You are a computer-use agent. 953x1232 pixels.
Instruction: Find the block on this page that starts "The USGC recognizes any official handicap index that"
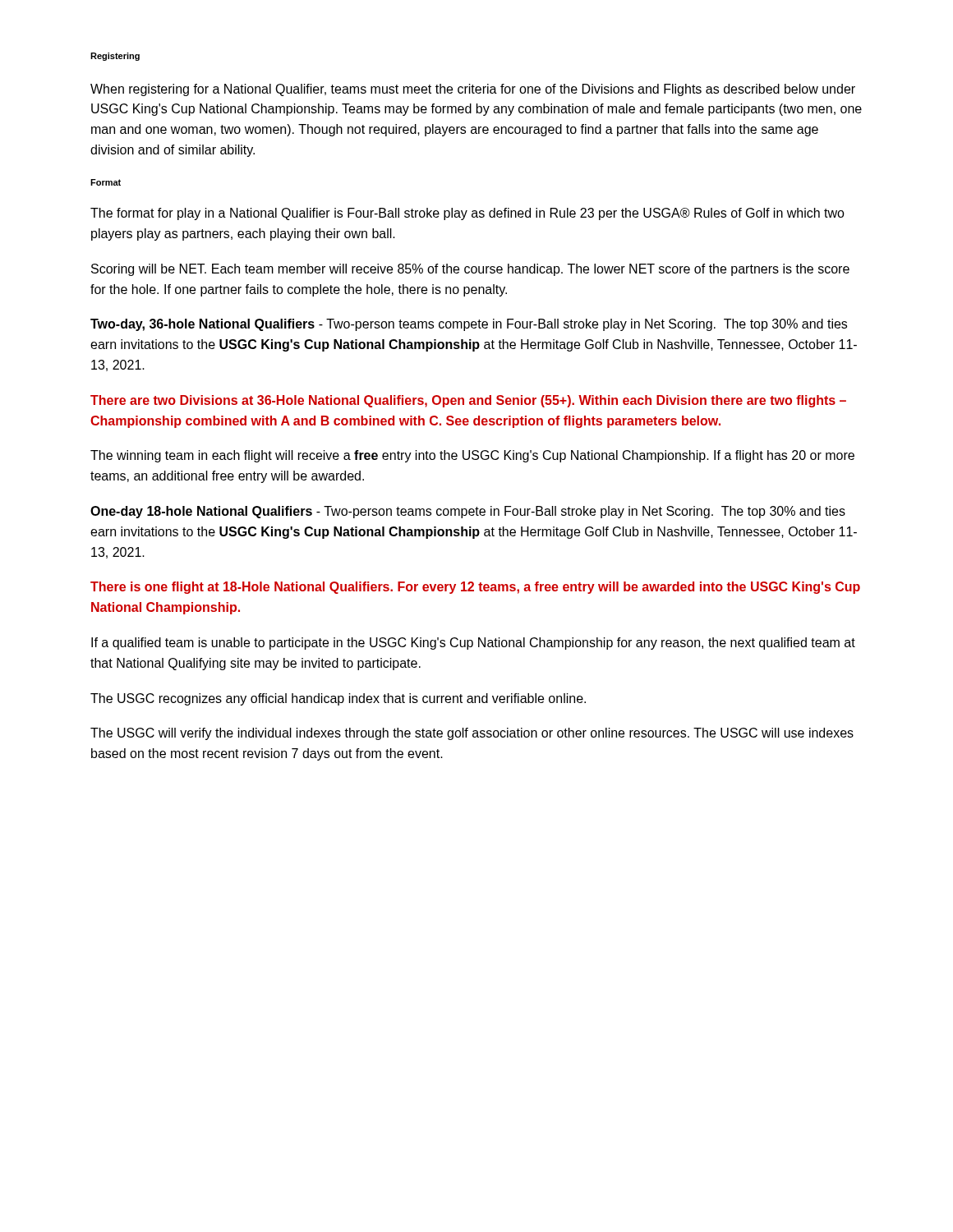click(x=339, y=698)
